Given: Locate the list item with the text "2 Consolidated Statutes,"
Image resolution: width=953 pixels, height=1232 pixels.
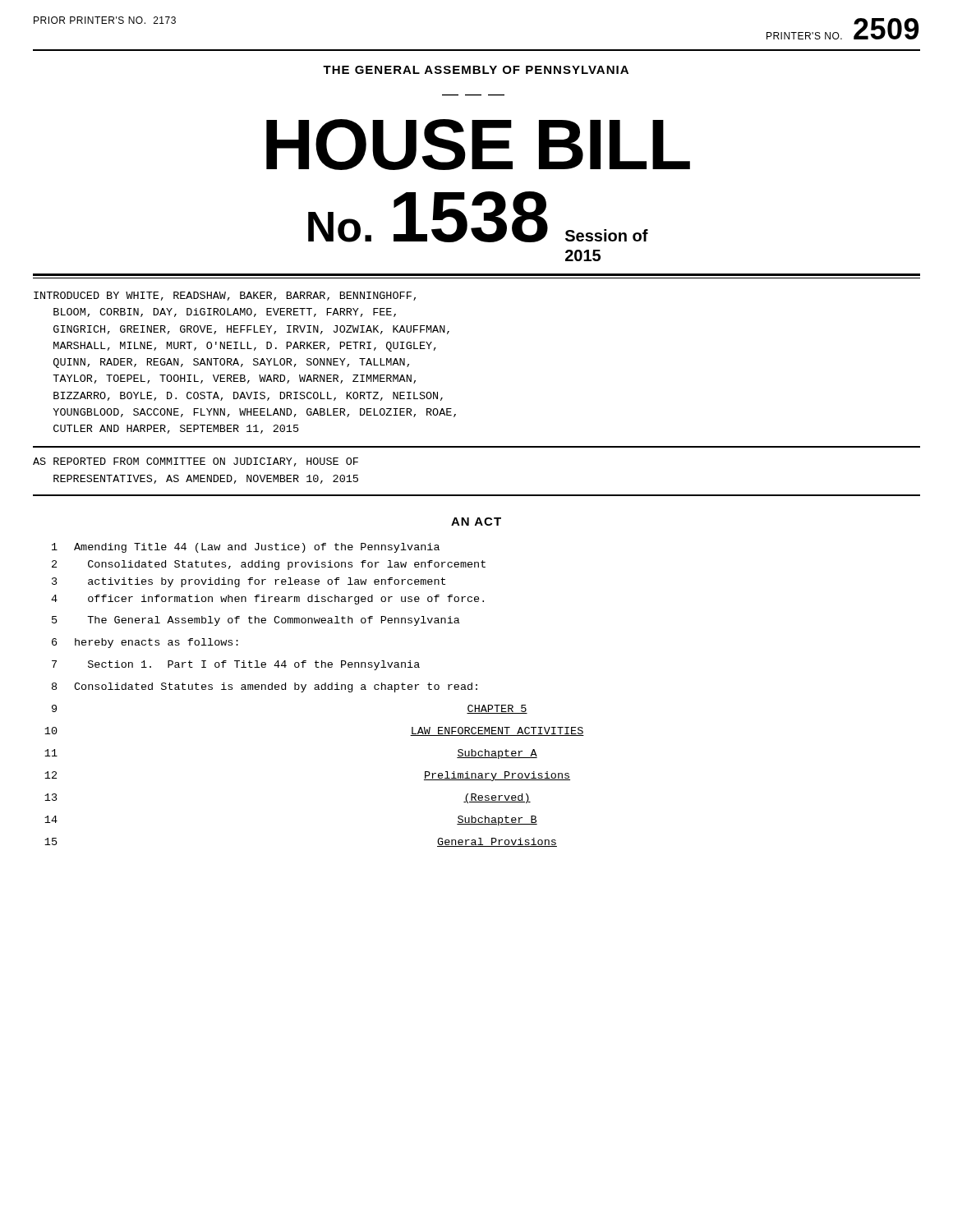Looking at the screenshot, I should (476, 565).
